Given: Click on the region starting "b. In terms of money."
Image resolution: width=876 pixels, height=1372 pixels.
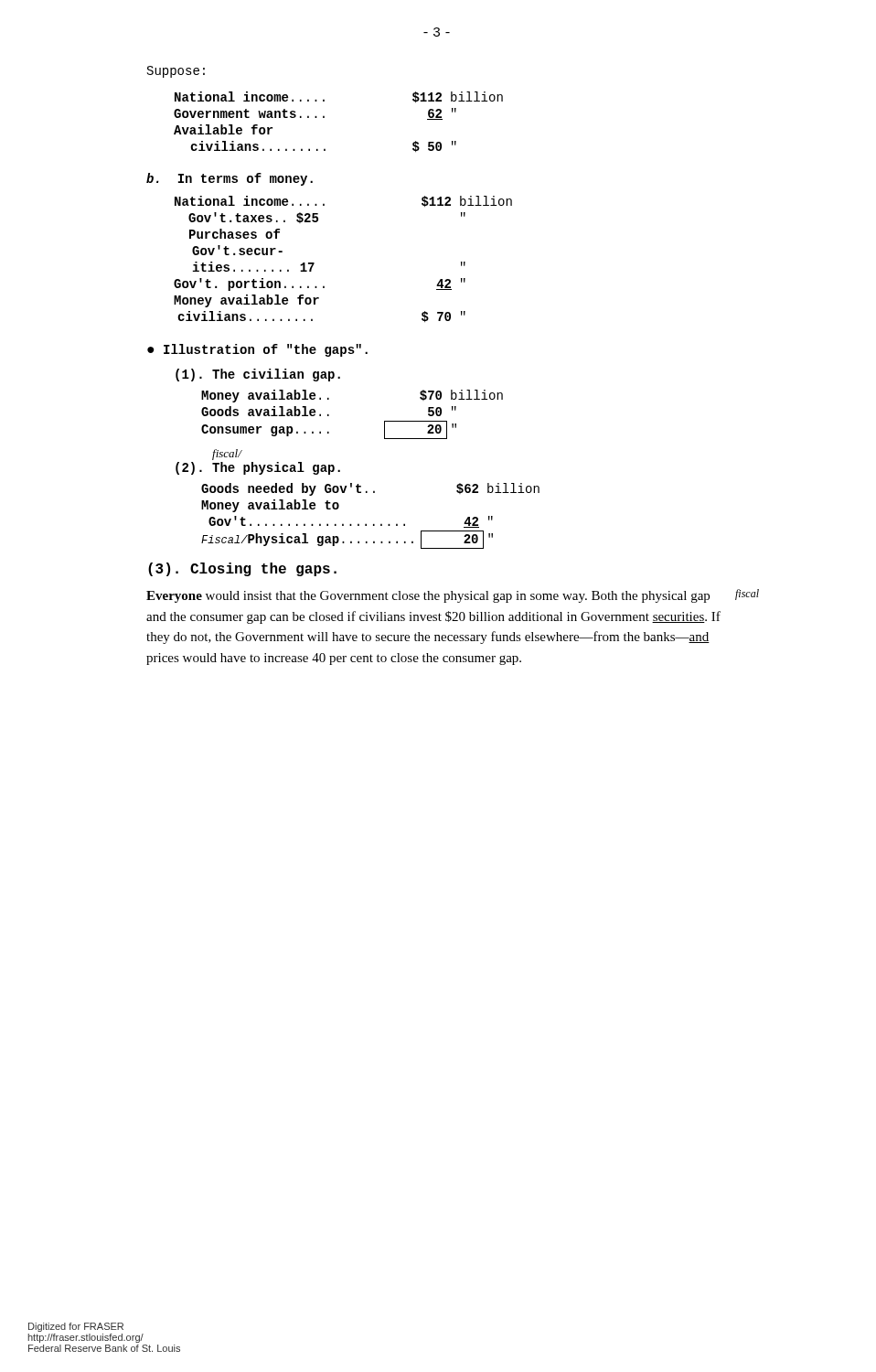Looking at the screenshot, I should coord(231,179).
